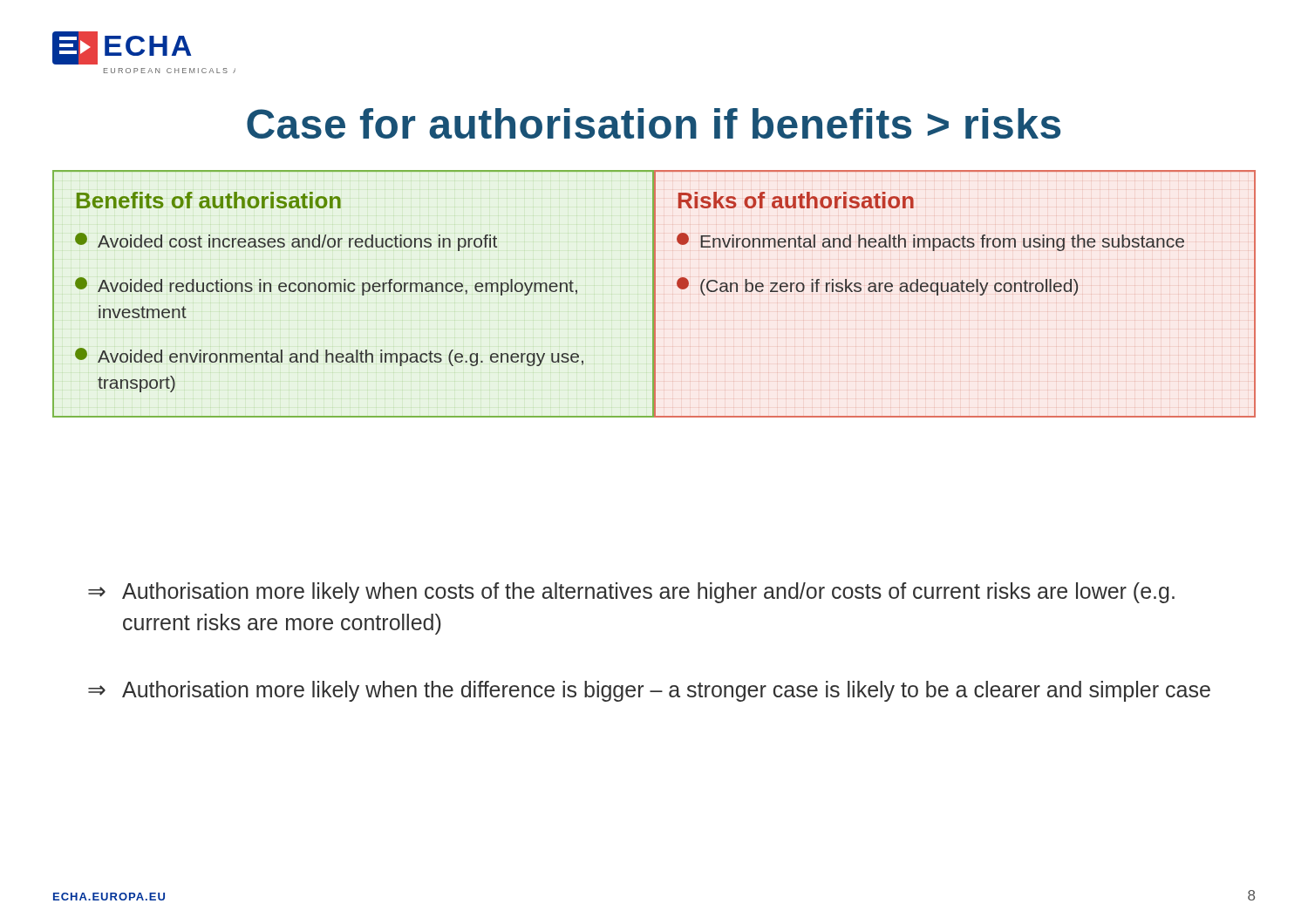Find the list item containing "Avoided environmental and health"
The height and width of the screenshot is (924, 1308).
pyautogui.click(x=353, y=369)
